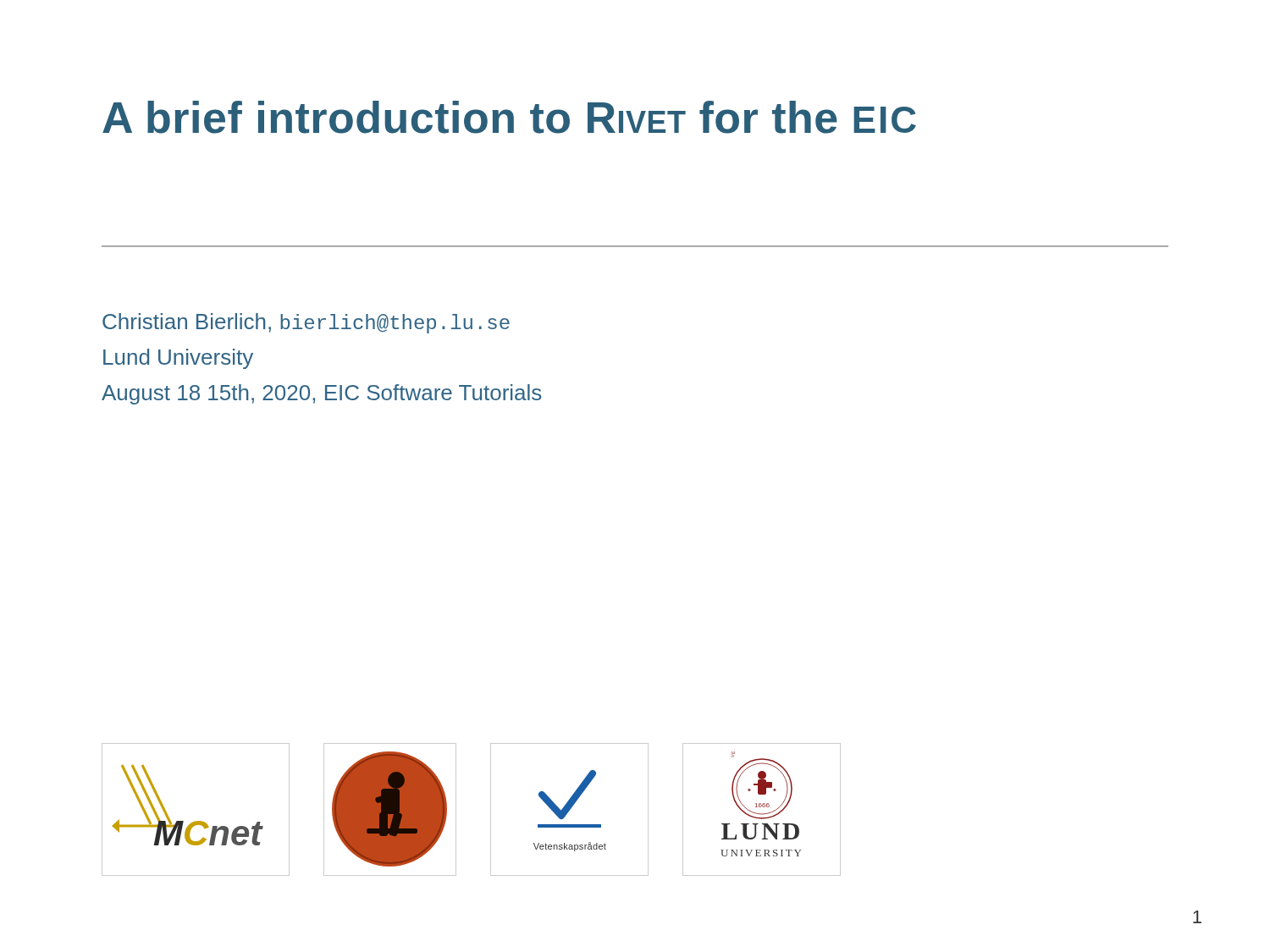Select the element starting "A brief introduction to Rivet for the"
The height and width of the screenshot is (952, 1270).
[635, 118]
